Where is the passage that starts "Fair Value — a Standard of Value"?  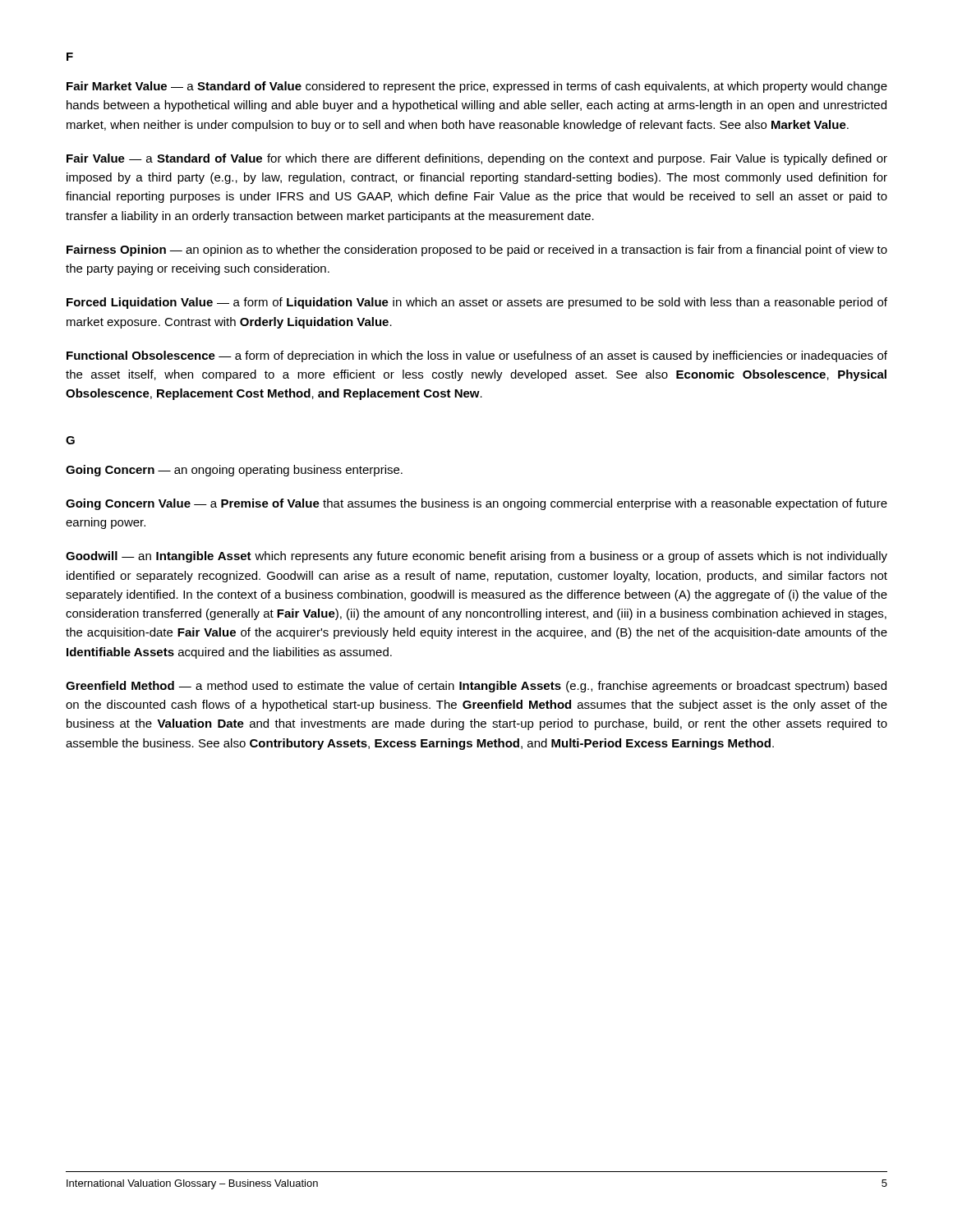pyautogui.click(x=476, y=187)
